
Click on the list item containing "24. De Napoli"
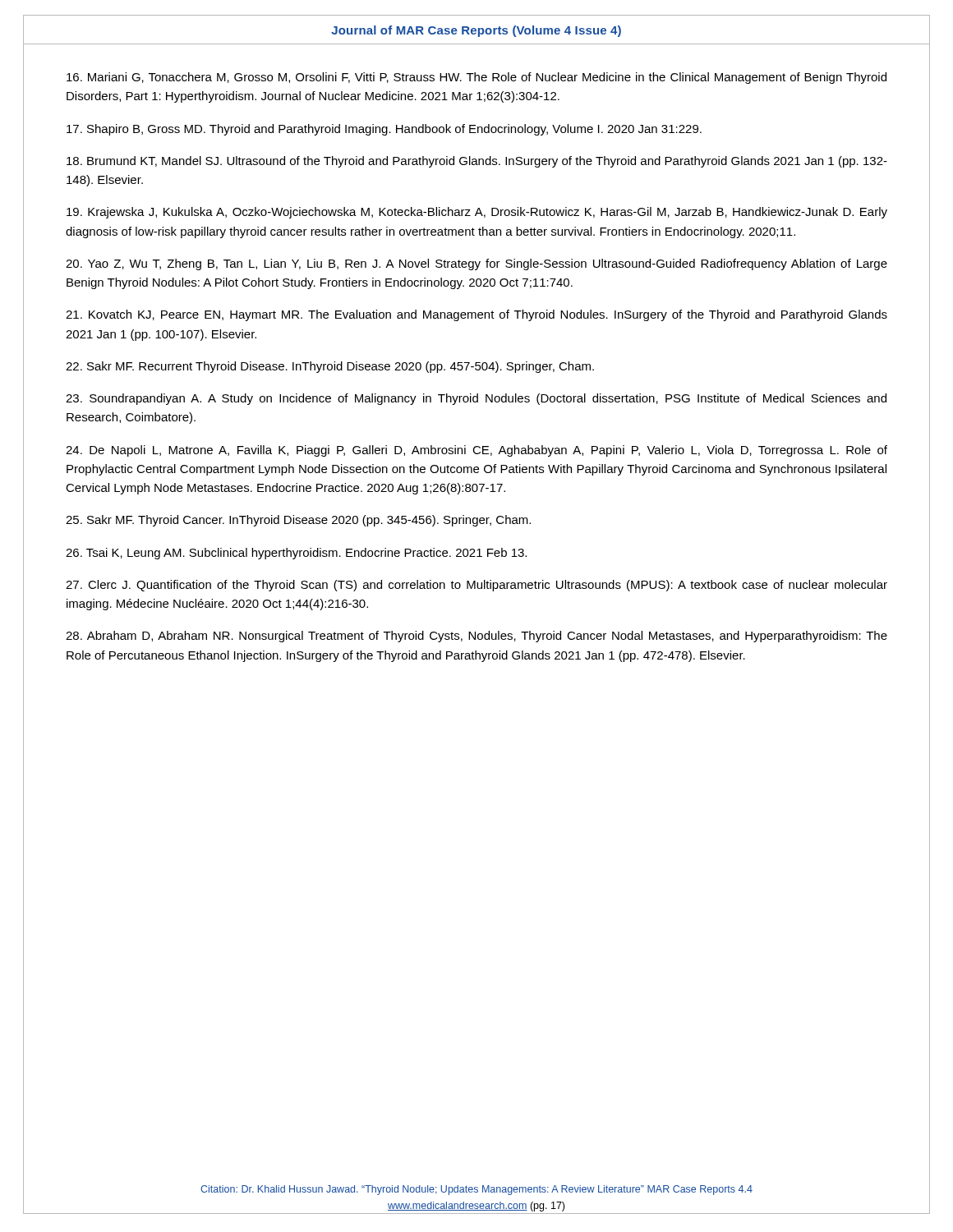click(476, 468)
